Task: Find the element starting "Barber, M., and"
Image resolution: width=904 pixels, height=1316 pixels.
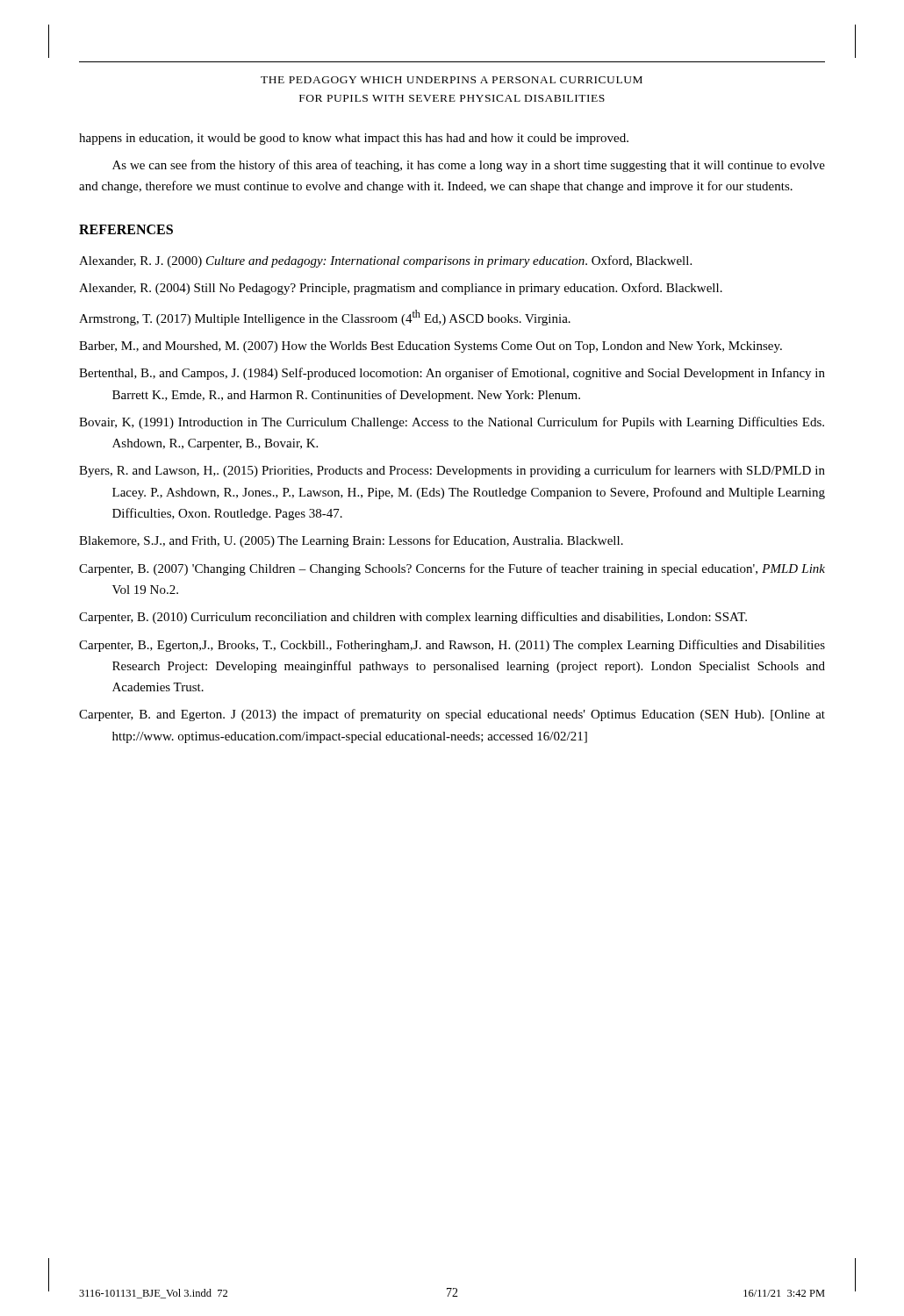Action: tap(431, 346)
